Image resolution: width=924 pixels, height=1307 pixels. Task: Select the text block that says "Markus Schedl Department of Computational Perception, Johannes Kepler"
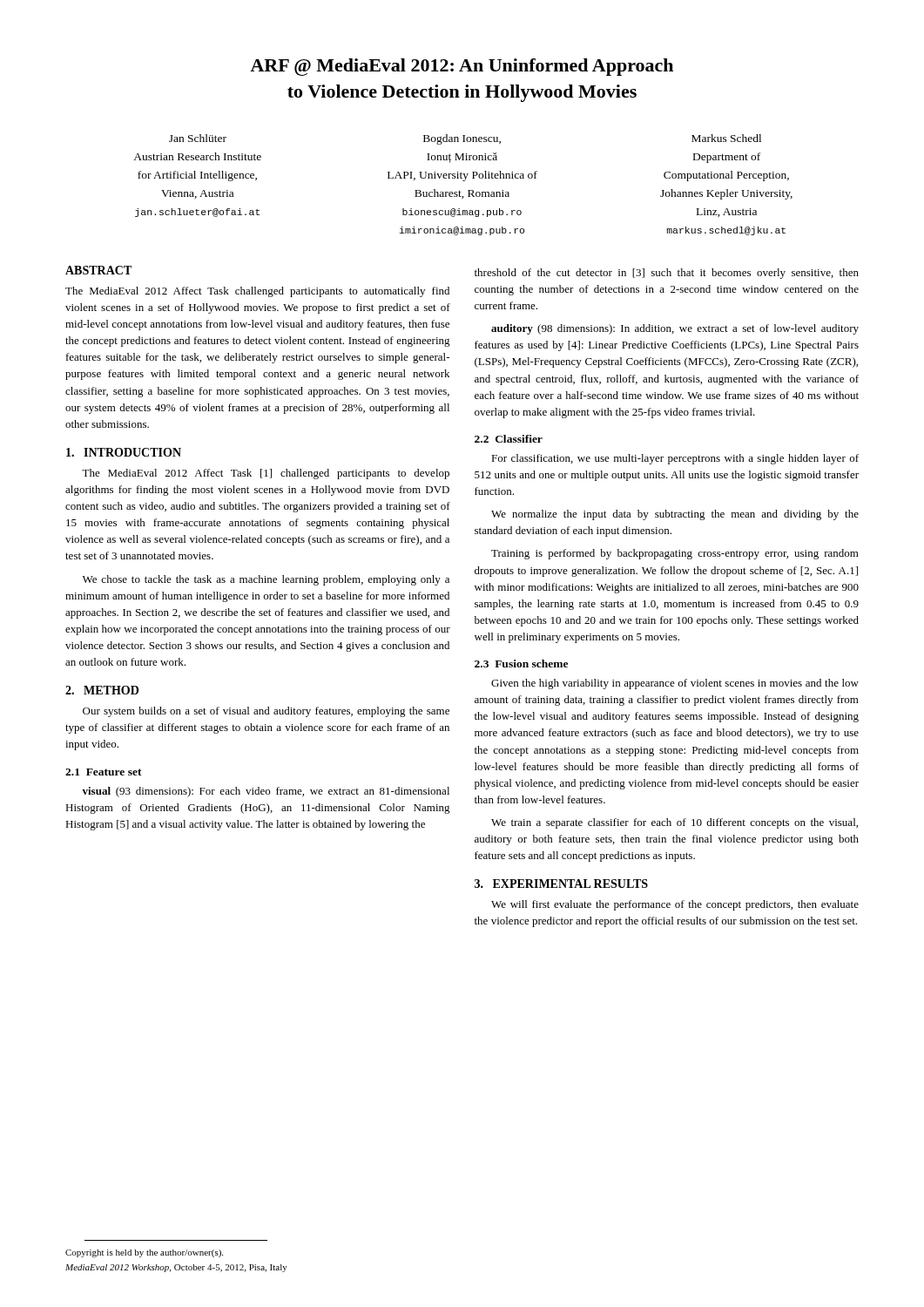click(x=726, y=184)
